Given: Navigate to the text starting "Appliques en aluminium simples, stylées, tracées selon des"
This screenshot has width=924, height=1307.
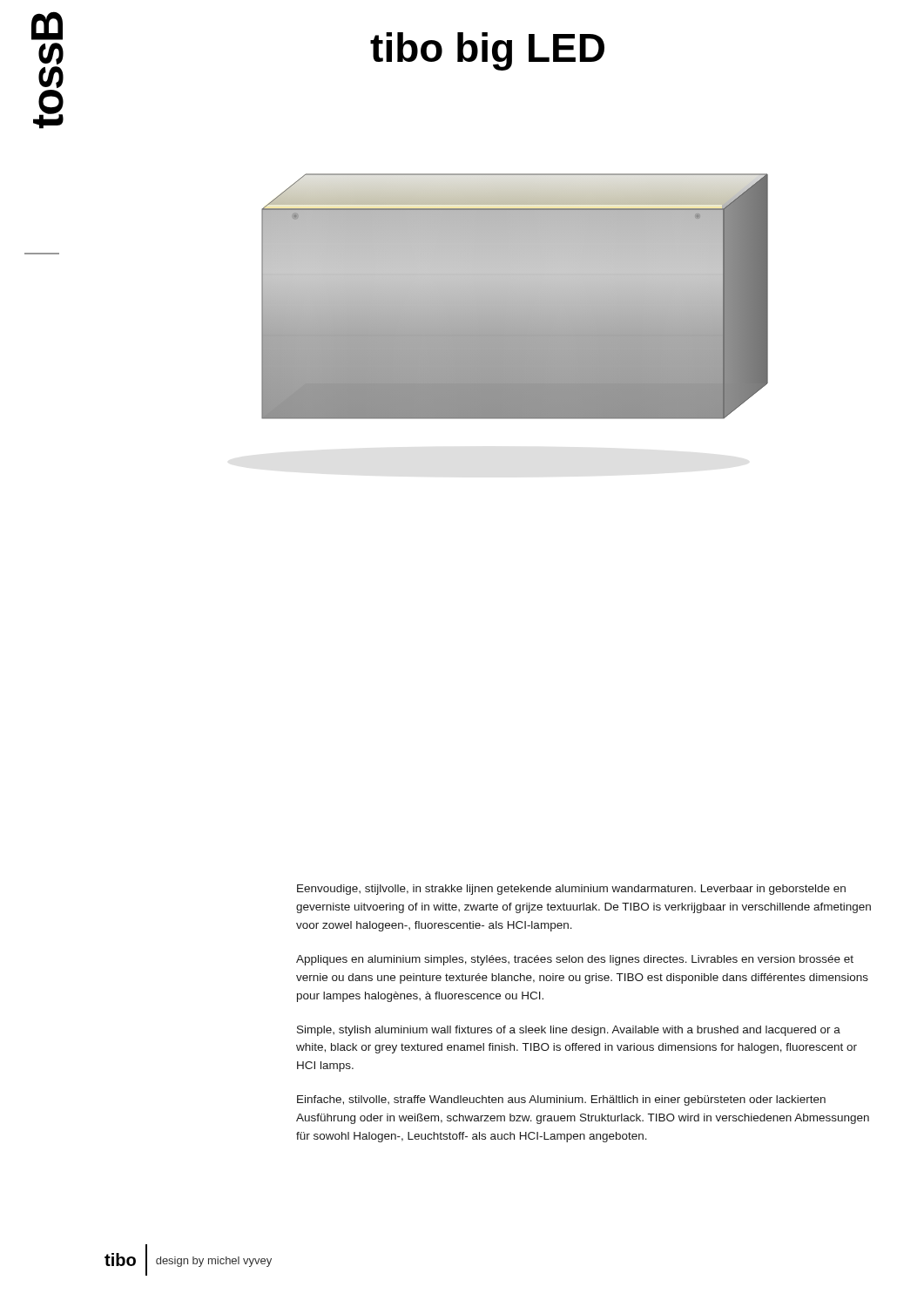Looking at the screenshot, I should pos(584,978).
